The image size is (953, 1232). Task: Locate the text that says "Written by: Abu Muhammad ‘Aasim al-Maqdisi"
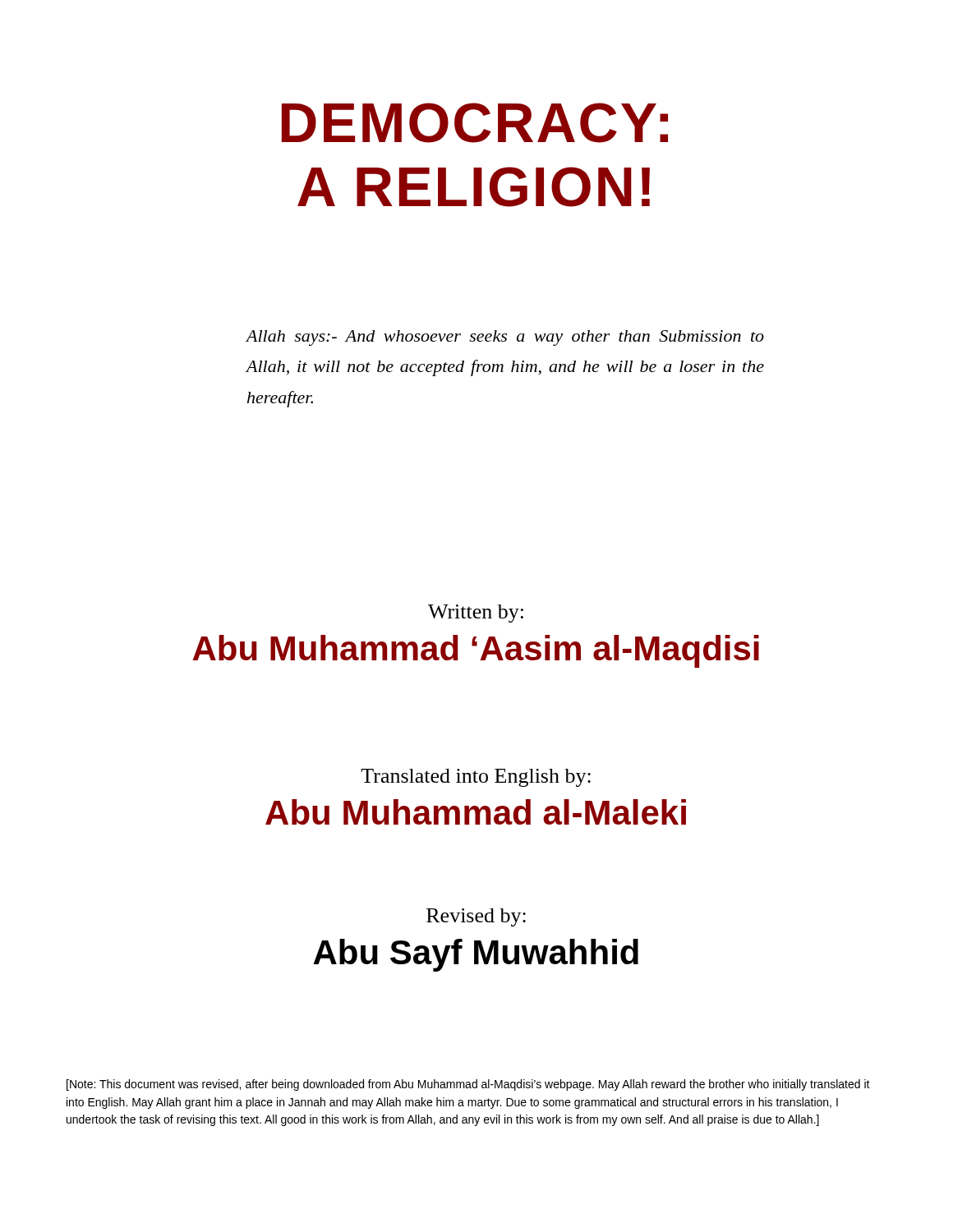tap(476, 634)
